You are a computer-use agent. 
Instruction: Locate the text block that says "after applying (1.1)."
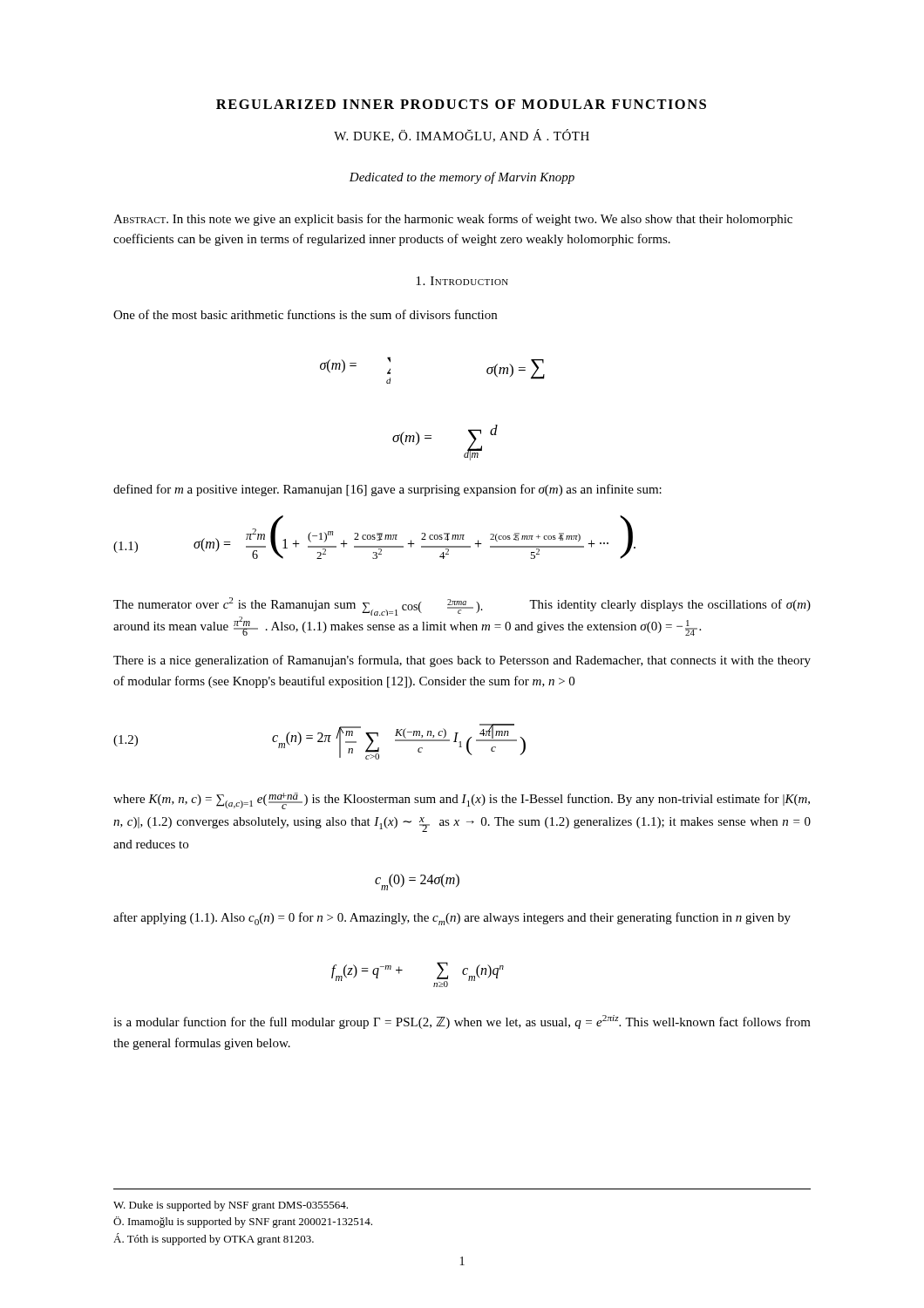pyautogui.click(x=452, y=919)
